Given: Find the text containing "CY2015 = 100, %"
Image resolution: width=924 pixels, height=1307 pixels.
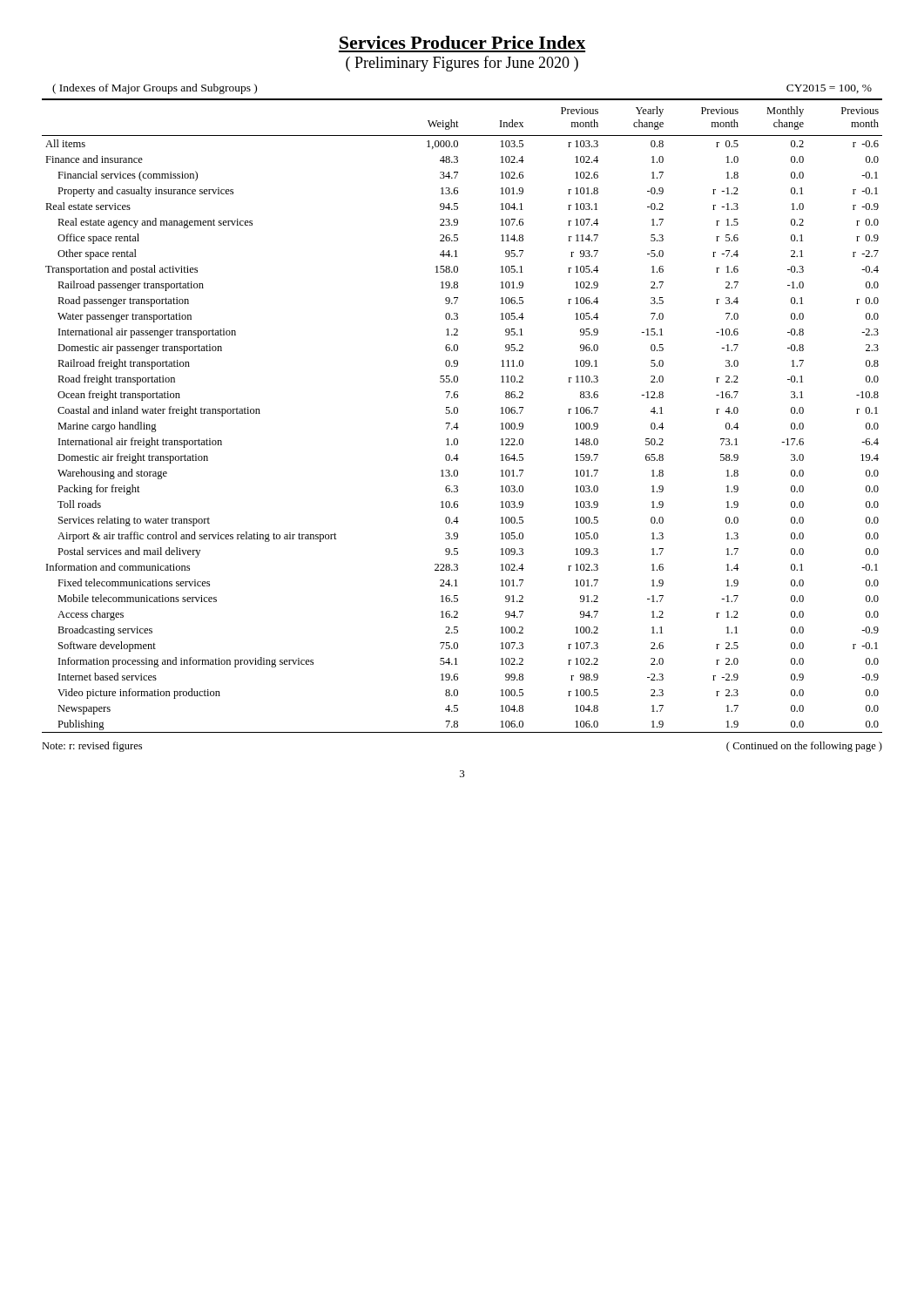Looking at the screenshot, I should [829, 88].
